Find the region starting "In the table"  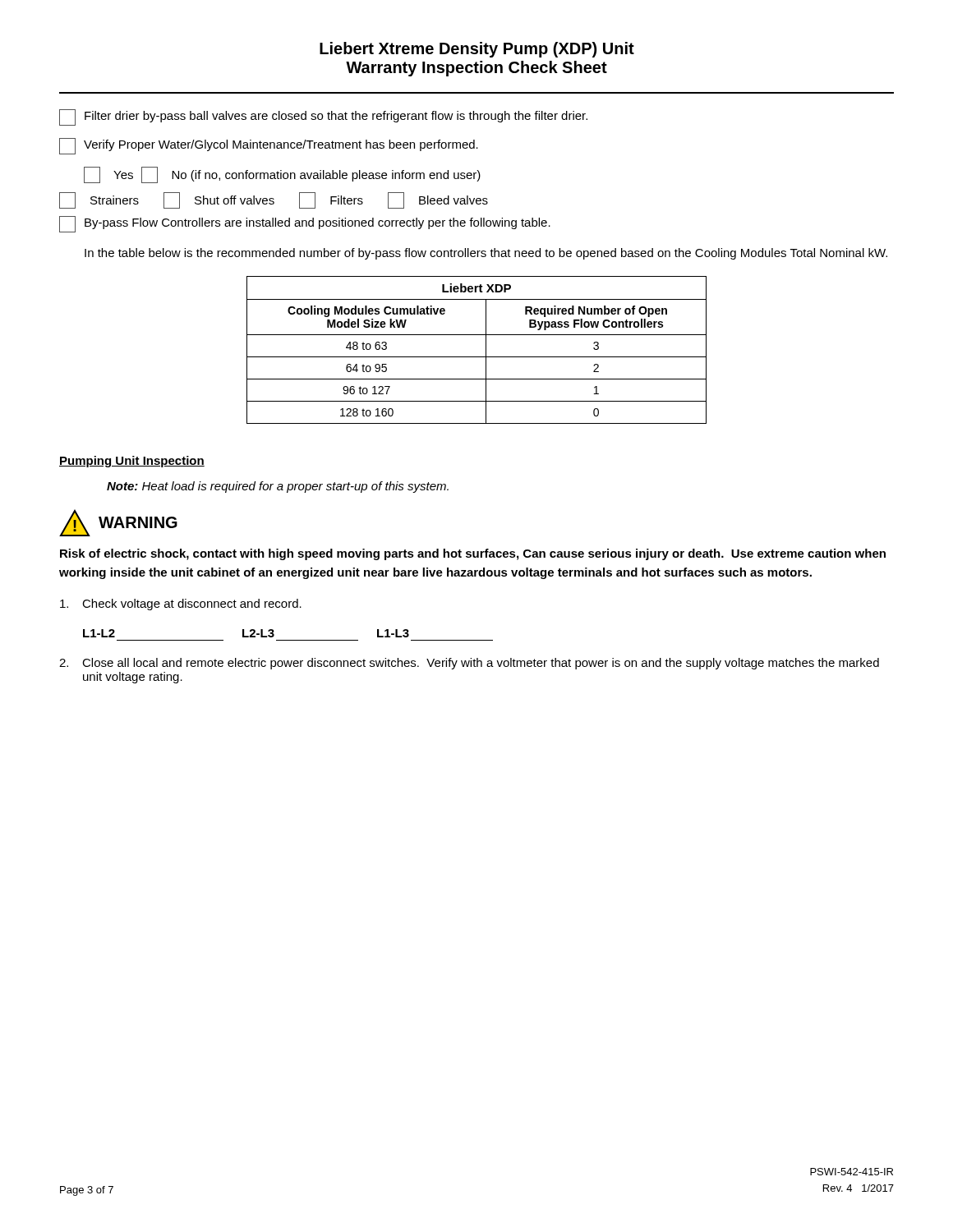[486, 253]
